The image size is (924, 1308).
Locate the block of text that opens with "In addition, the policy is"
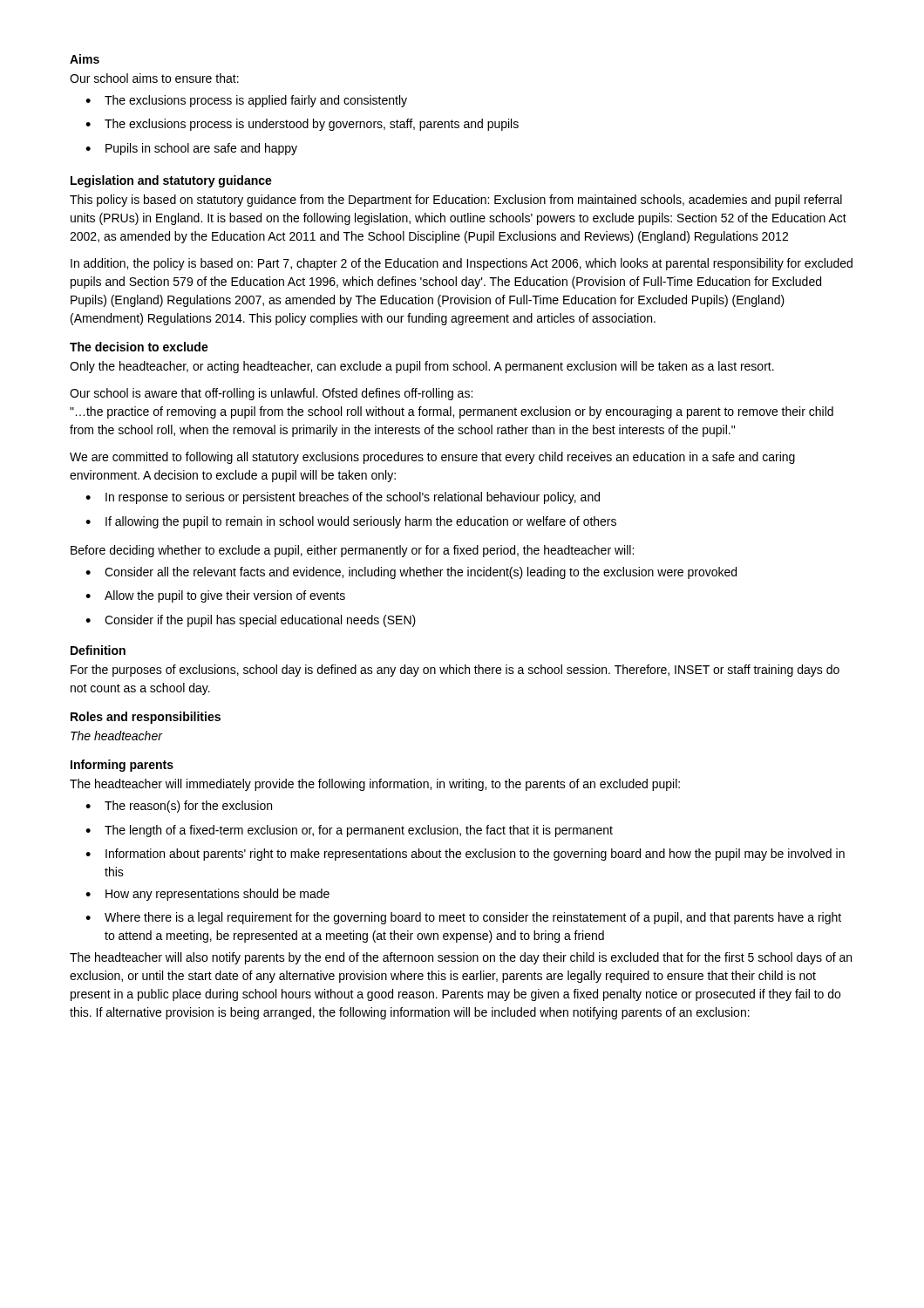click(462, 291)
